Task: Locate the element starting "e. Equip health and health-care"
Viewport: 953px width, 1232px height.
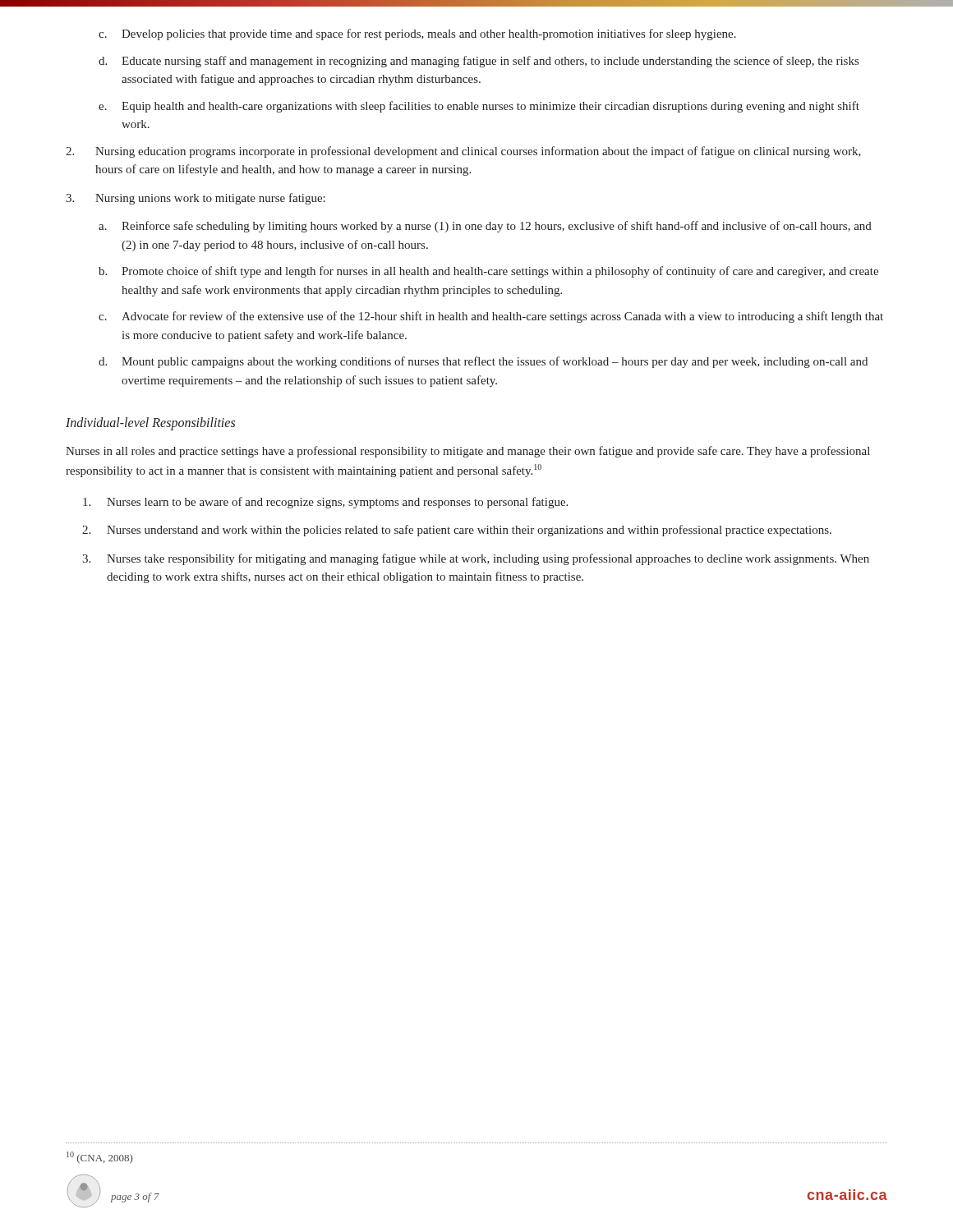Action: 493,115
